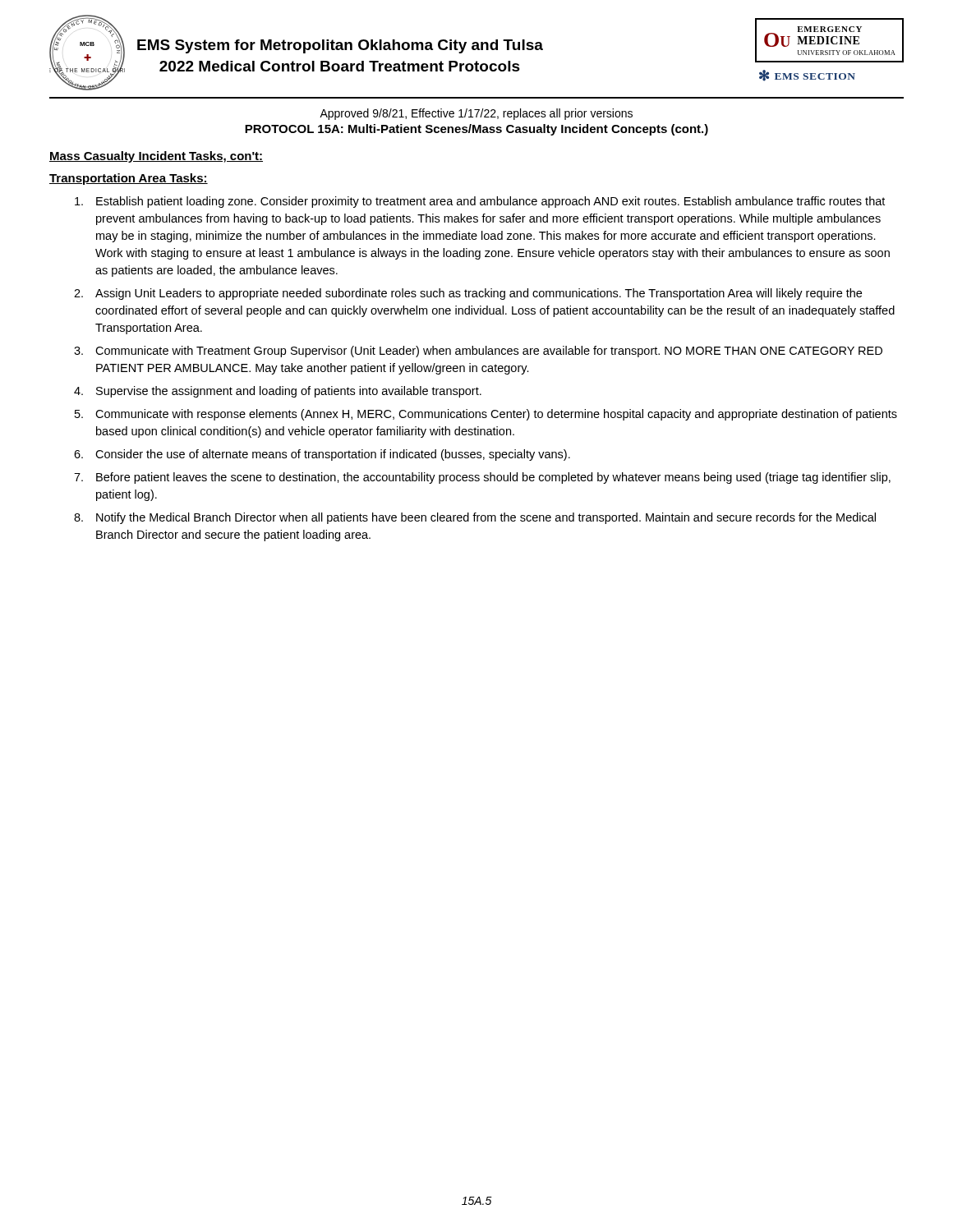Find the list item that reads "Establish patient loading"
953x1232 pixels.
point(489,236)
